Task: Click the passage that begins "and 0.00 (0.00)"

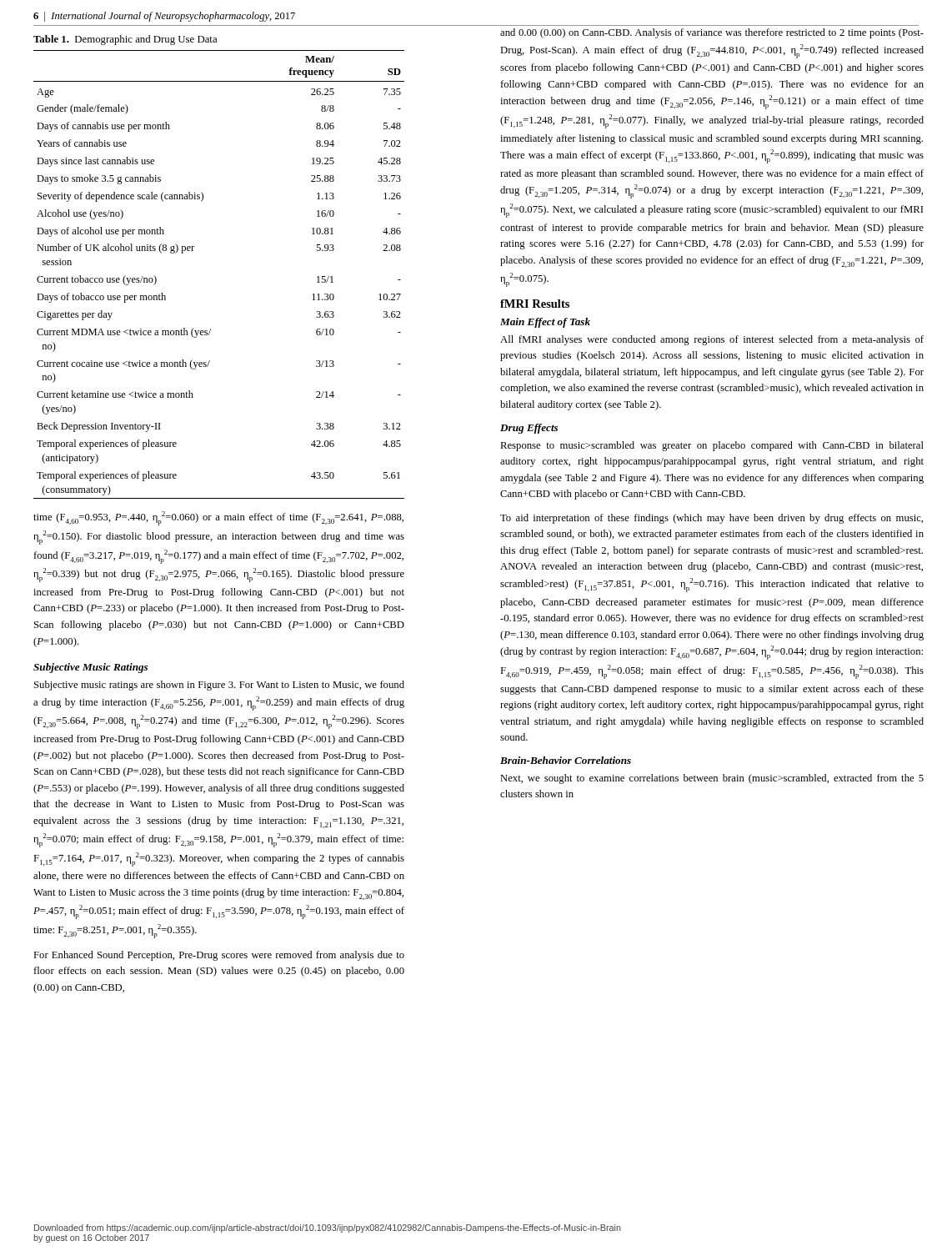Action: click(x=712, y=157)
